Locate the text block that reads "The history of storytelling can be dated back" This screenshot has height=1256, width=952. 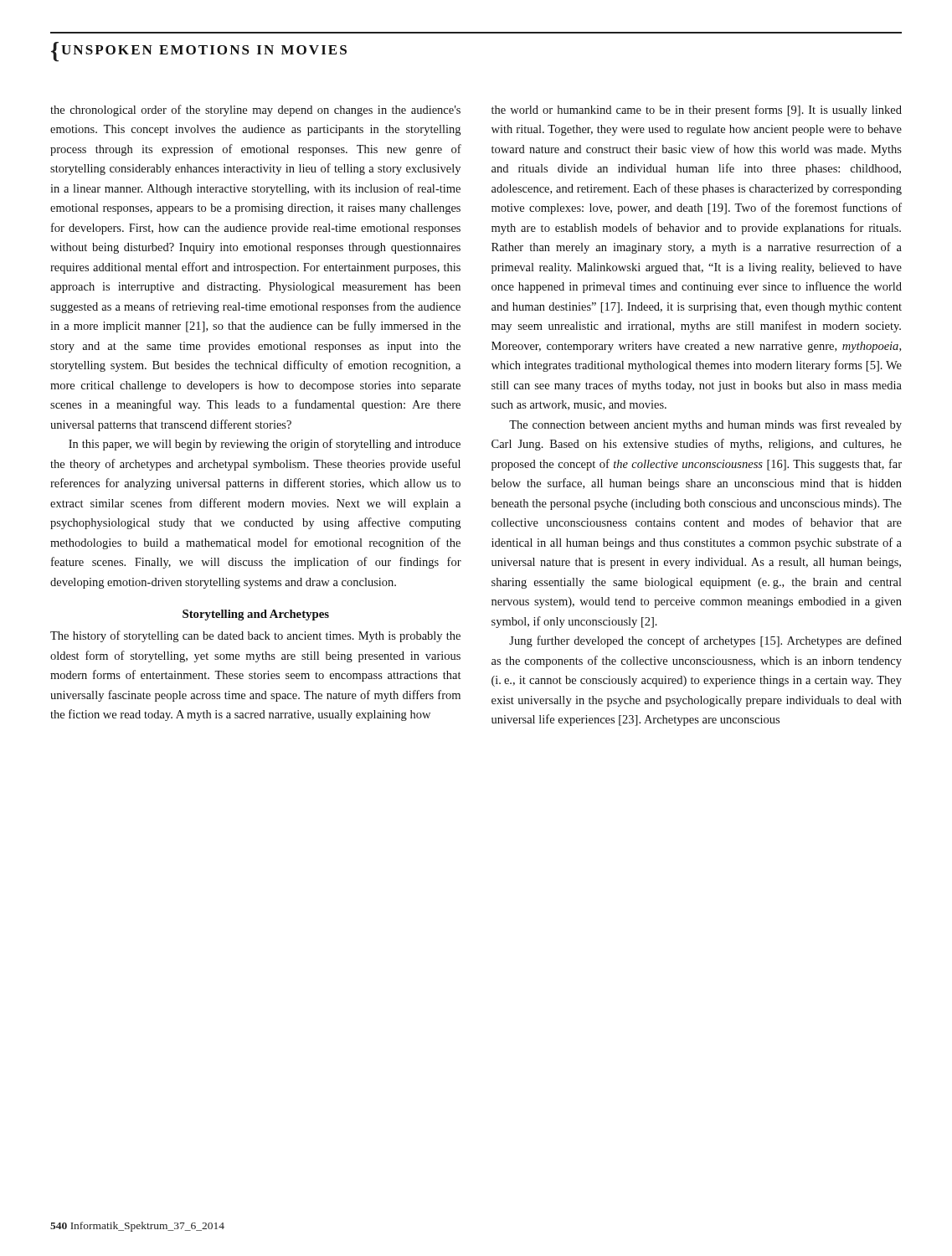coord(256,676)
